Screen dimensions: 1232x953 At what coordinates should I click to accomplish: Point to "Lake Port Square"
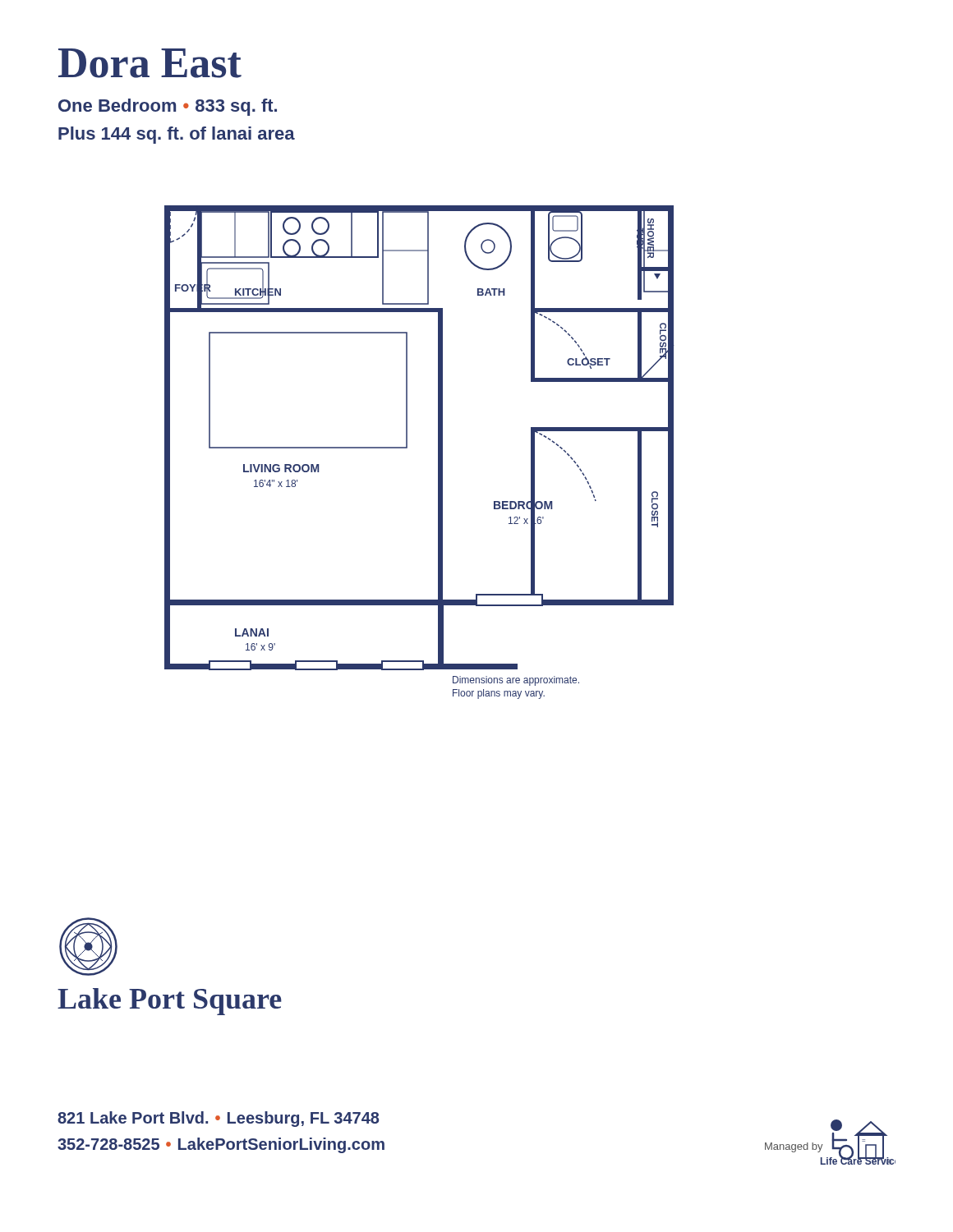[x=170, y=999]
